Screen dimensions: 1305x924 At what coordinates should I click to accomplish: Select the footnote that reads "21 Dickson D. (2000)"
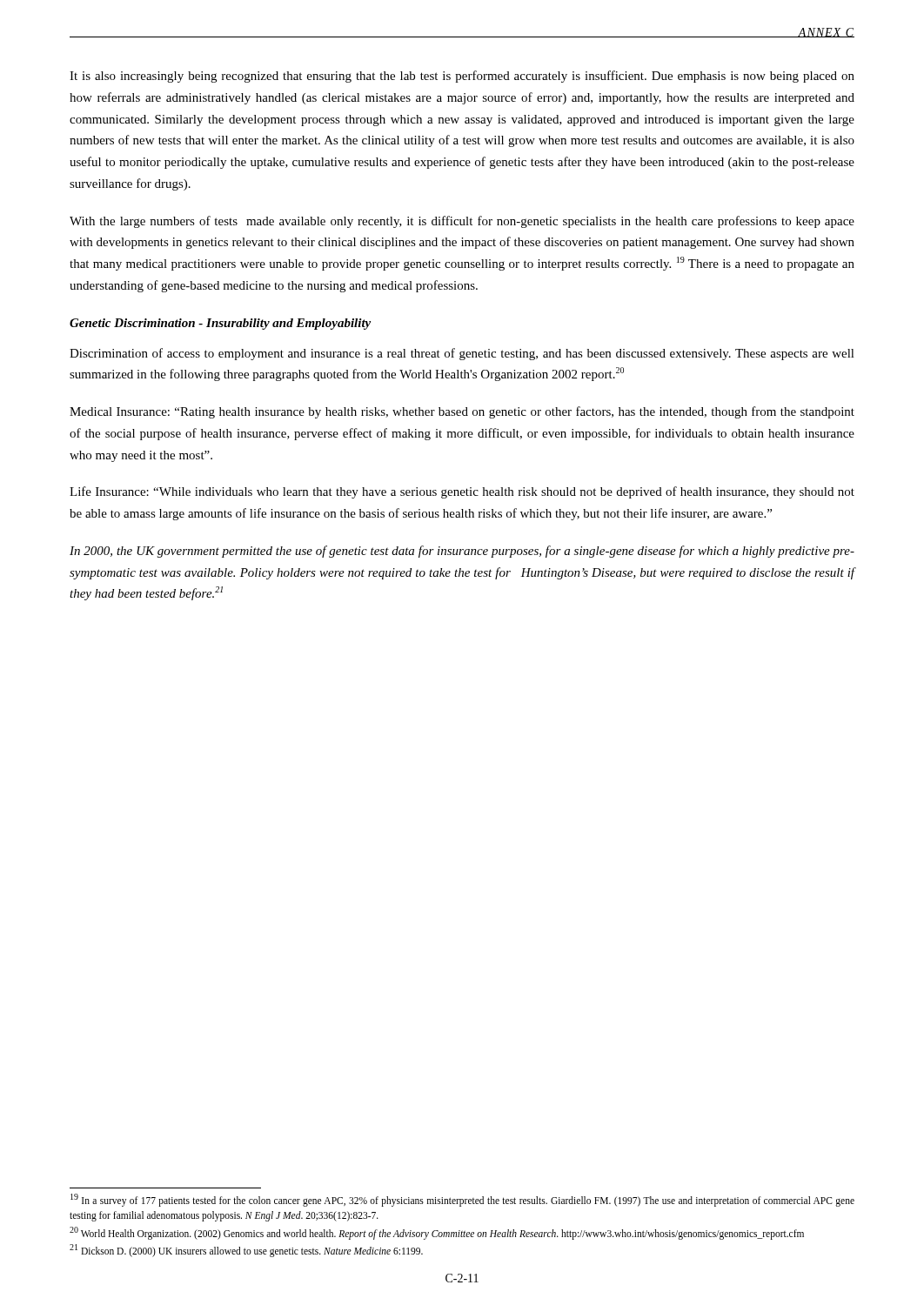click(246, 1250)
